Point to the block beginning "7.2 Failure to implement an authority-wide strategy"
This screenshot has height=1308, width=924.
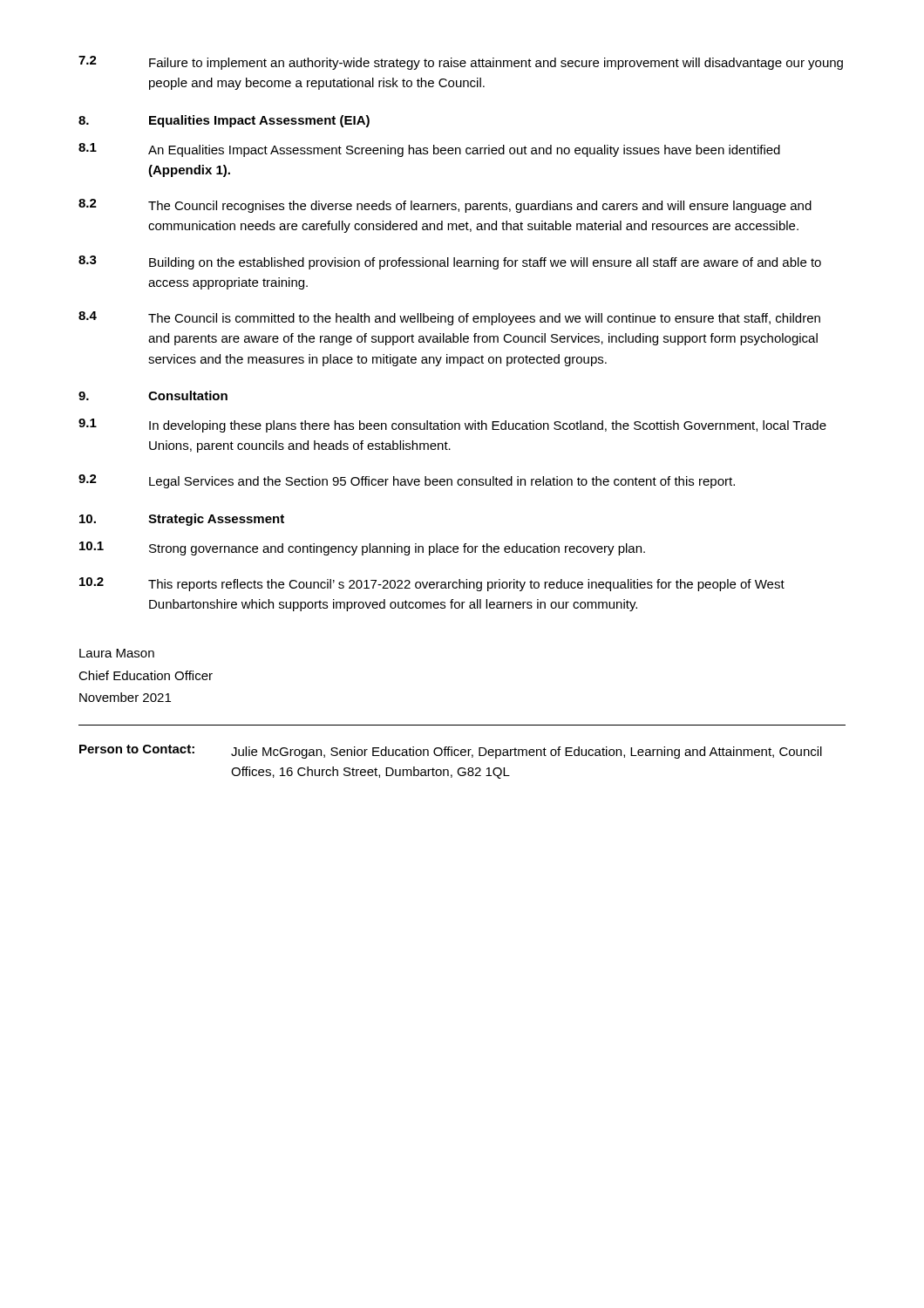pos(462,73)
